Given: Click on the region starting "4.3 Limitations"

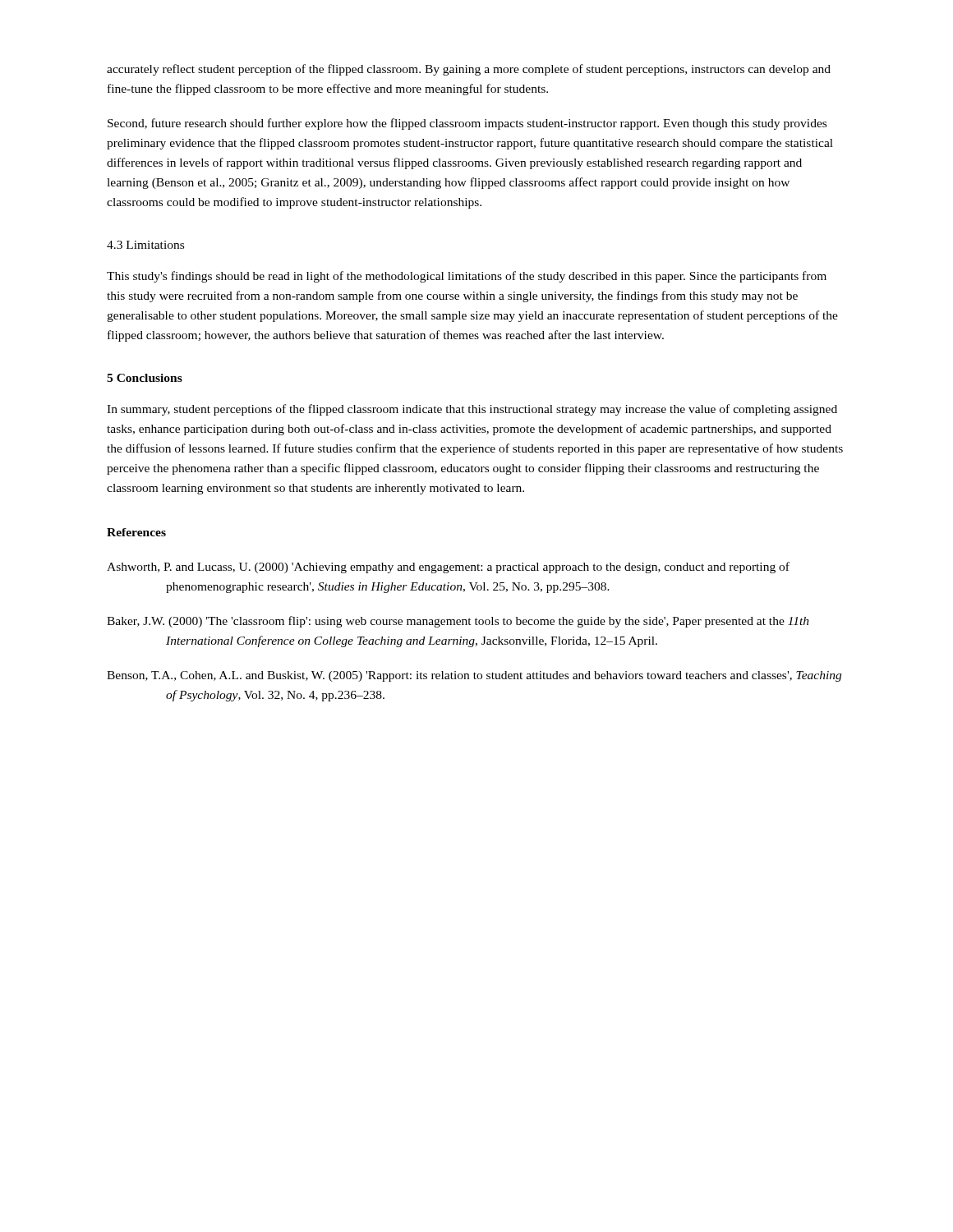Looking at the screenshot, I should click(x=146, y=244).
